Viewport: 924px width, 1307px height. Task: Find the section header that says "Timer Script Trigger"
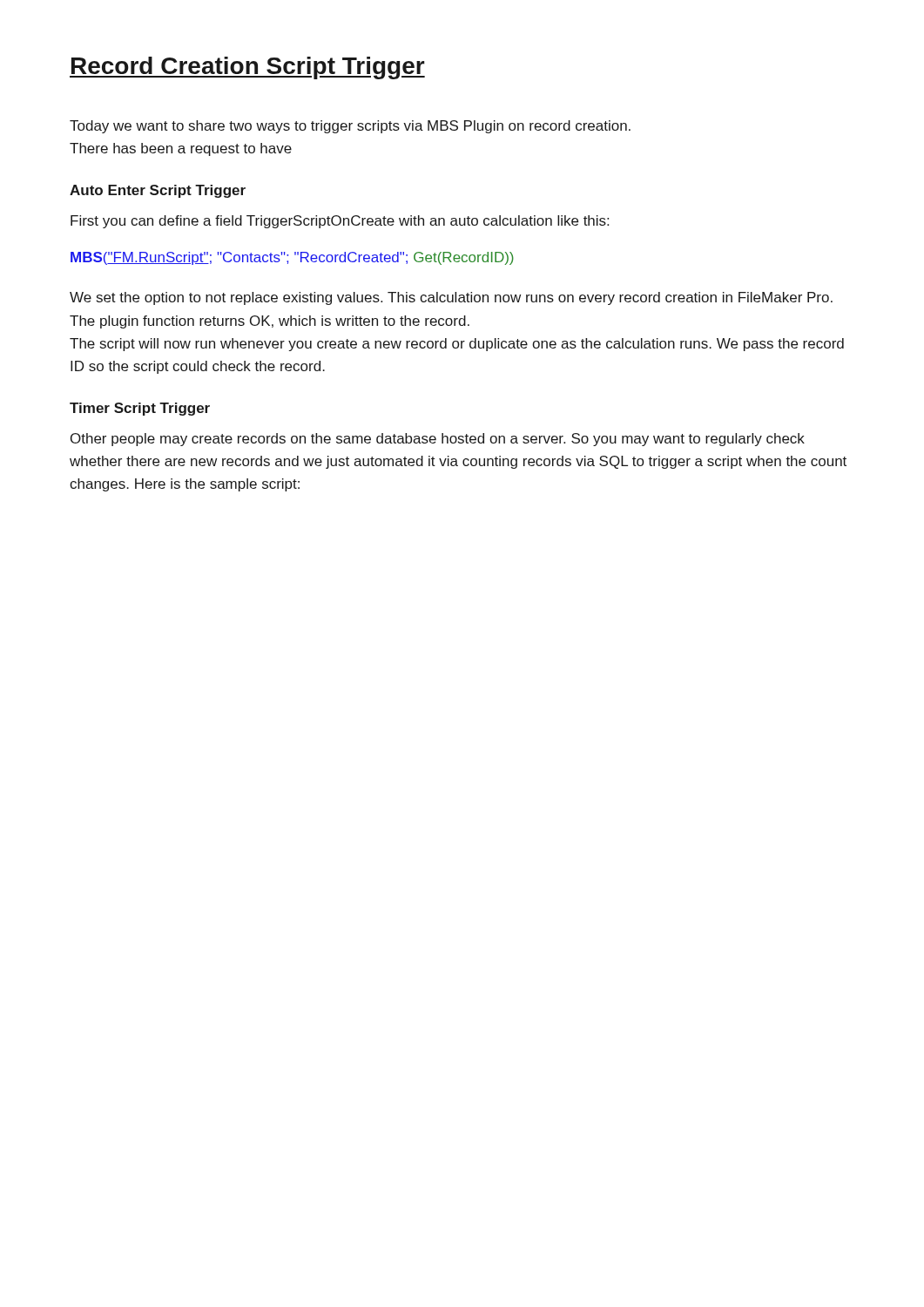140,408
